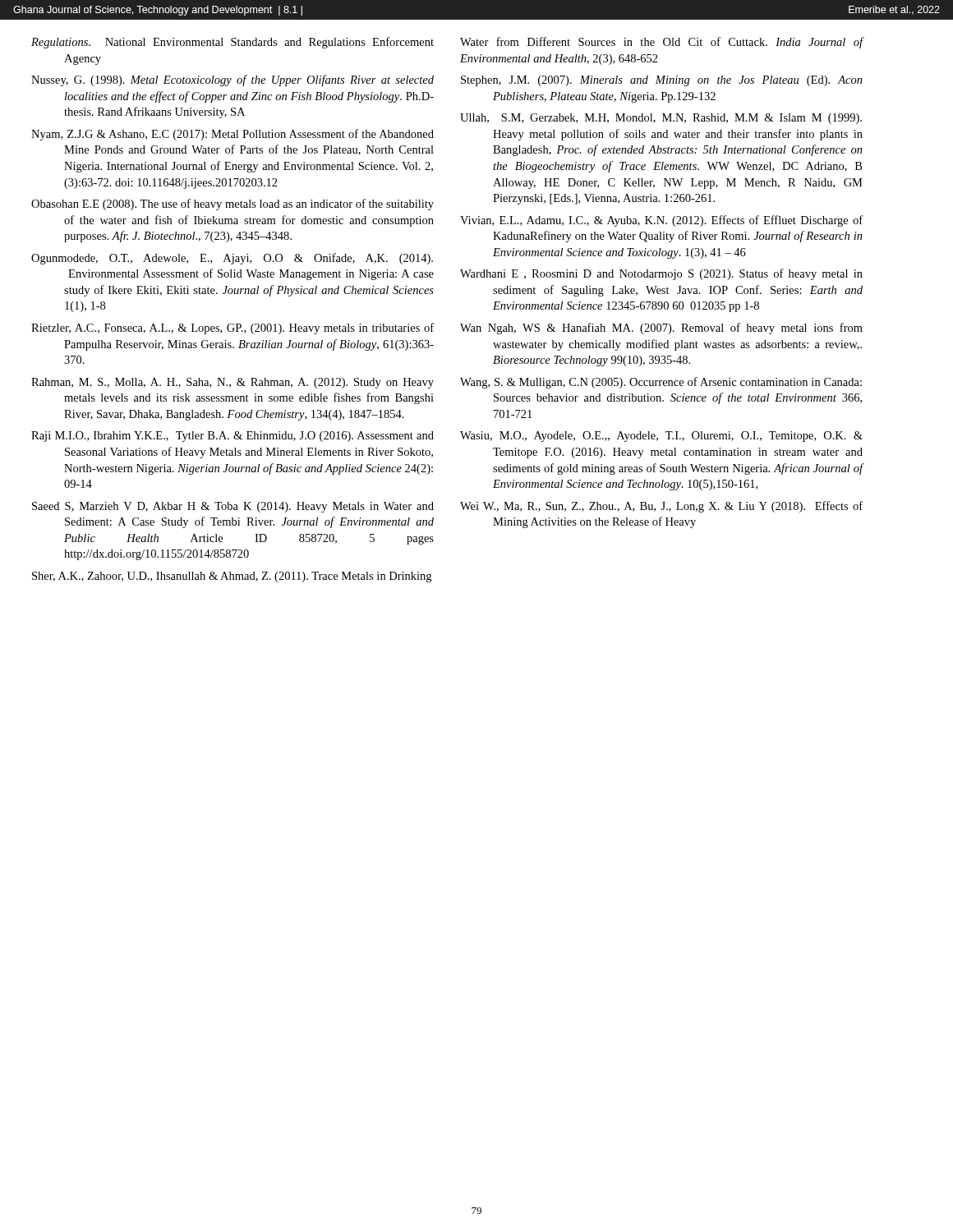The width and height of the screenshot is (953, 1232).
Task: Navigate to the element starting "Regulations. National Environmental Standards and Regulations"
Action: click(x=233, y=50)
